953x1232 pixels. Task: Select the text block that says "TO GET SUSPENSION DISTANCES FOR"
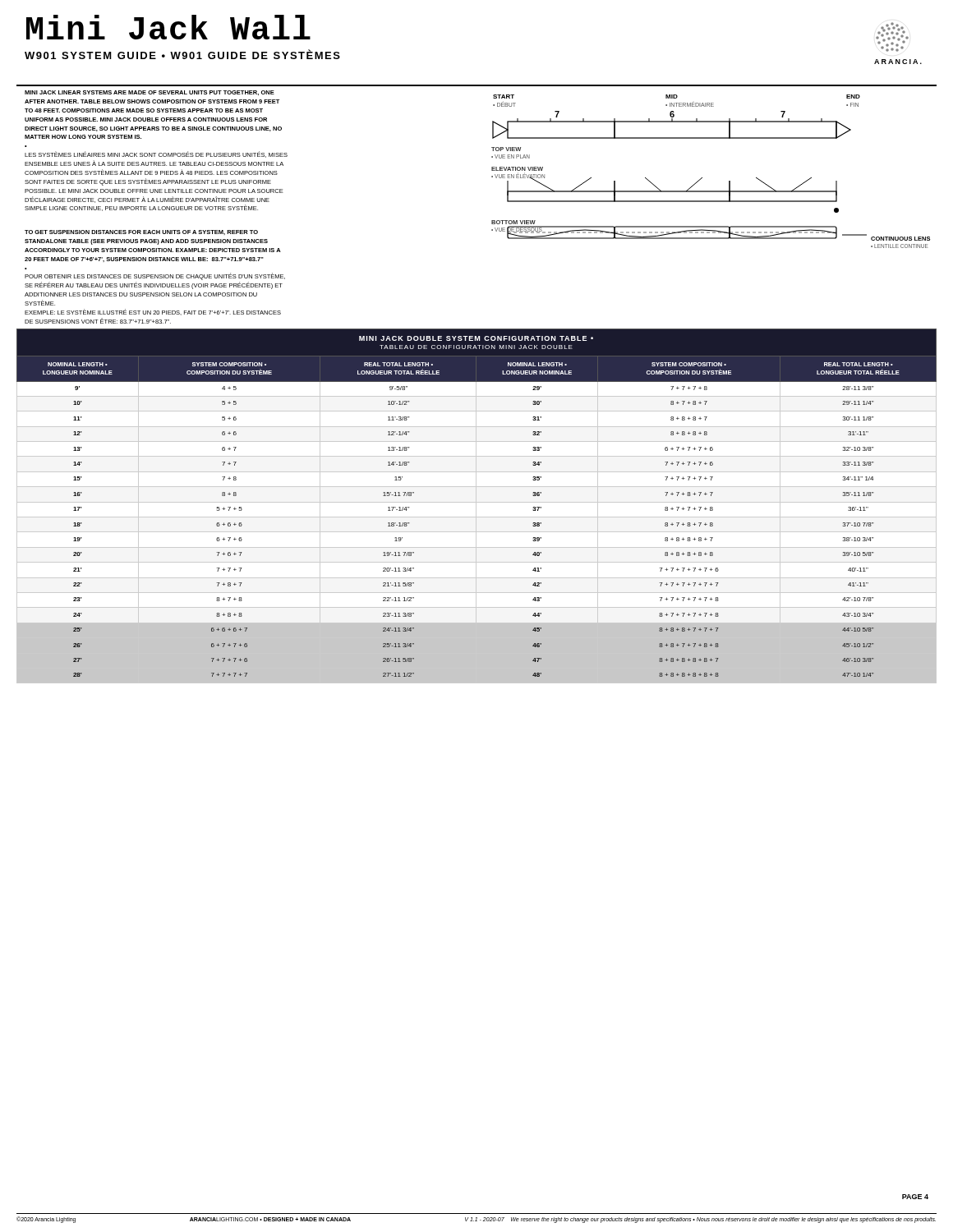pos(155,277)
